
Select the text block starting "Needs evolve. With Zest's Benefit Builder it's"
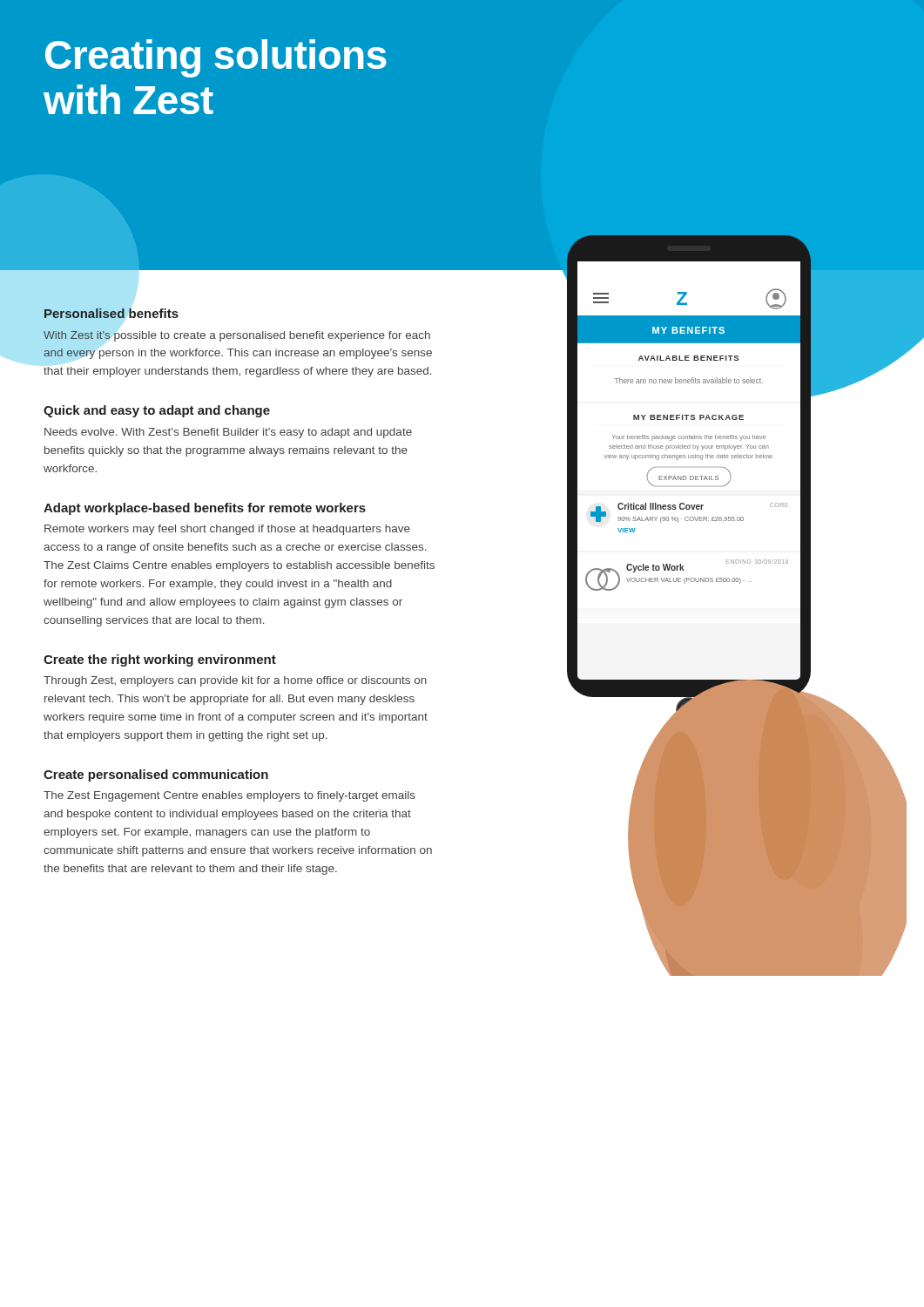228,450
